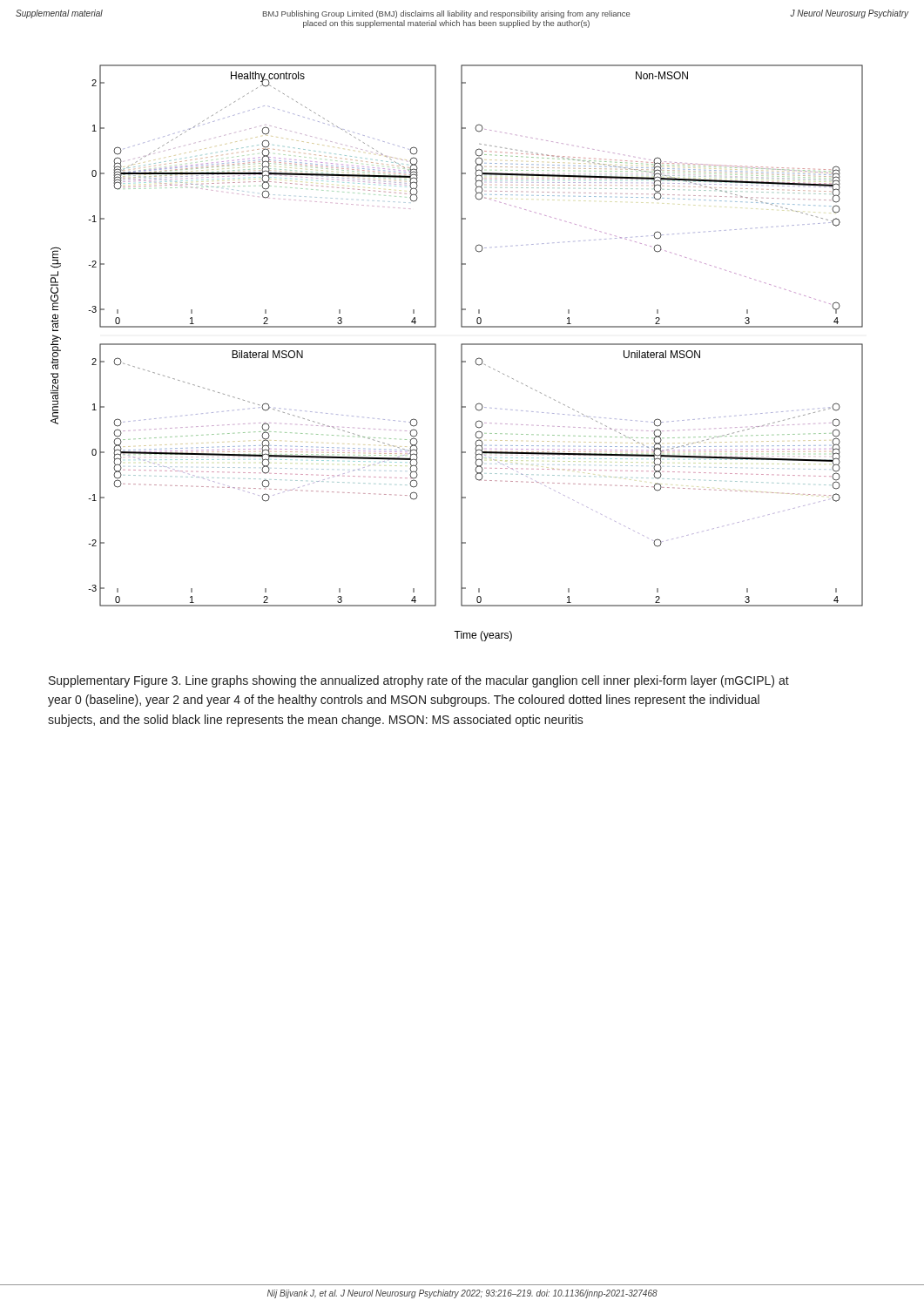The width and height of the screenshot is (924, 1307).
Task: Where is the caption that starts "Supplementary Figure 3. Line graphs showing"?
Action: (418, 700)
